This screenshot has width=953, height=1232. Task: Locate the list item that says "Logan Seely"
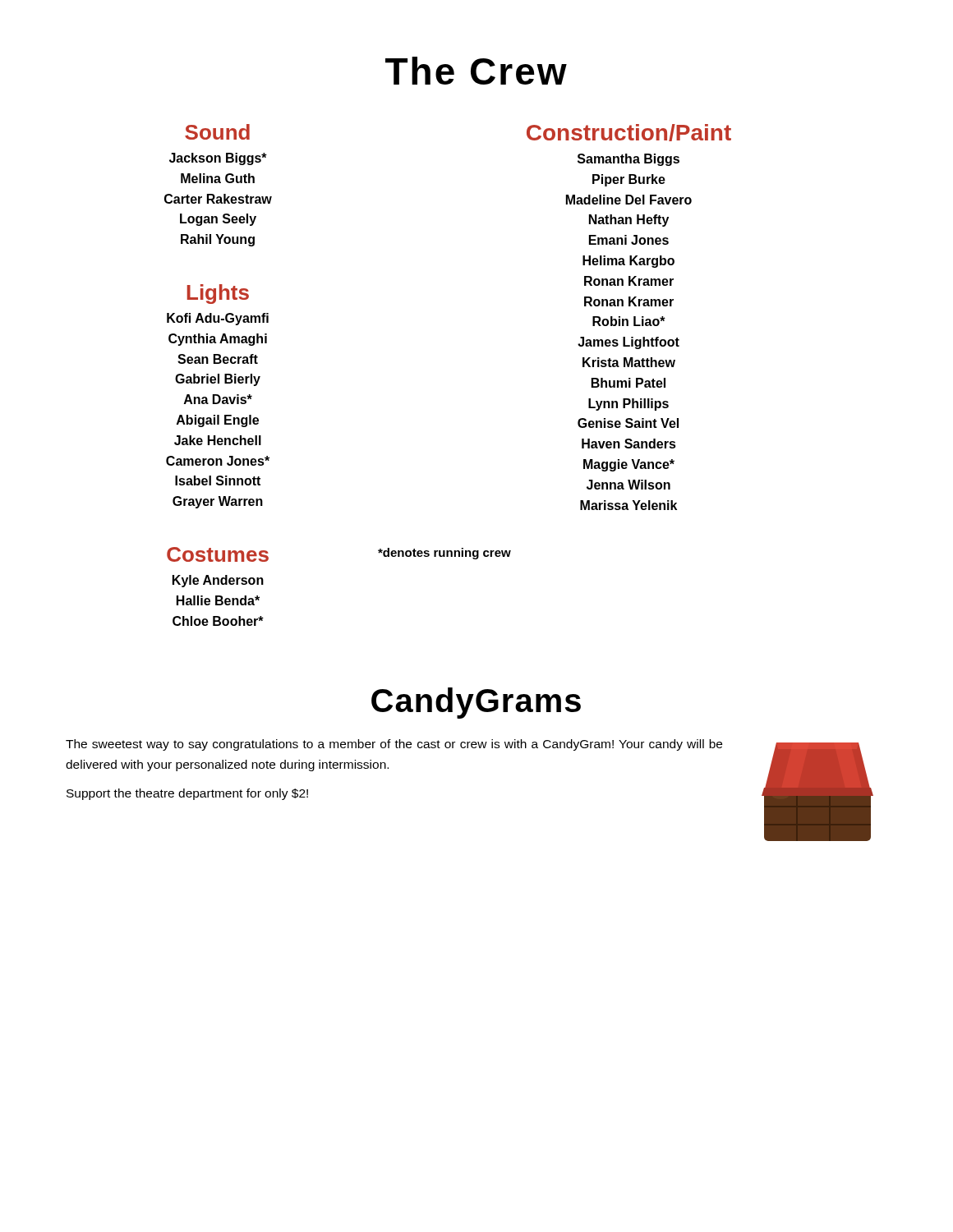(x=218, y=219)
